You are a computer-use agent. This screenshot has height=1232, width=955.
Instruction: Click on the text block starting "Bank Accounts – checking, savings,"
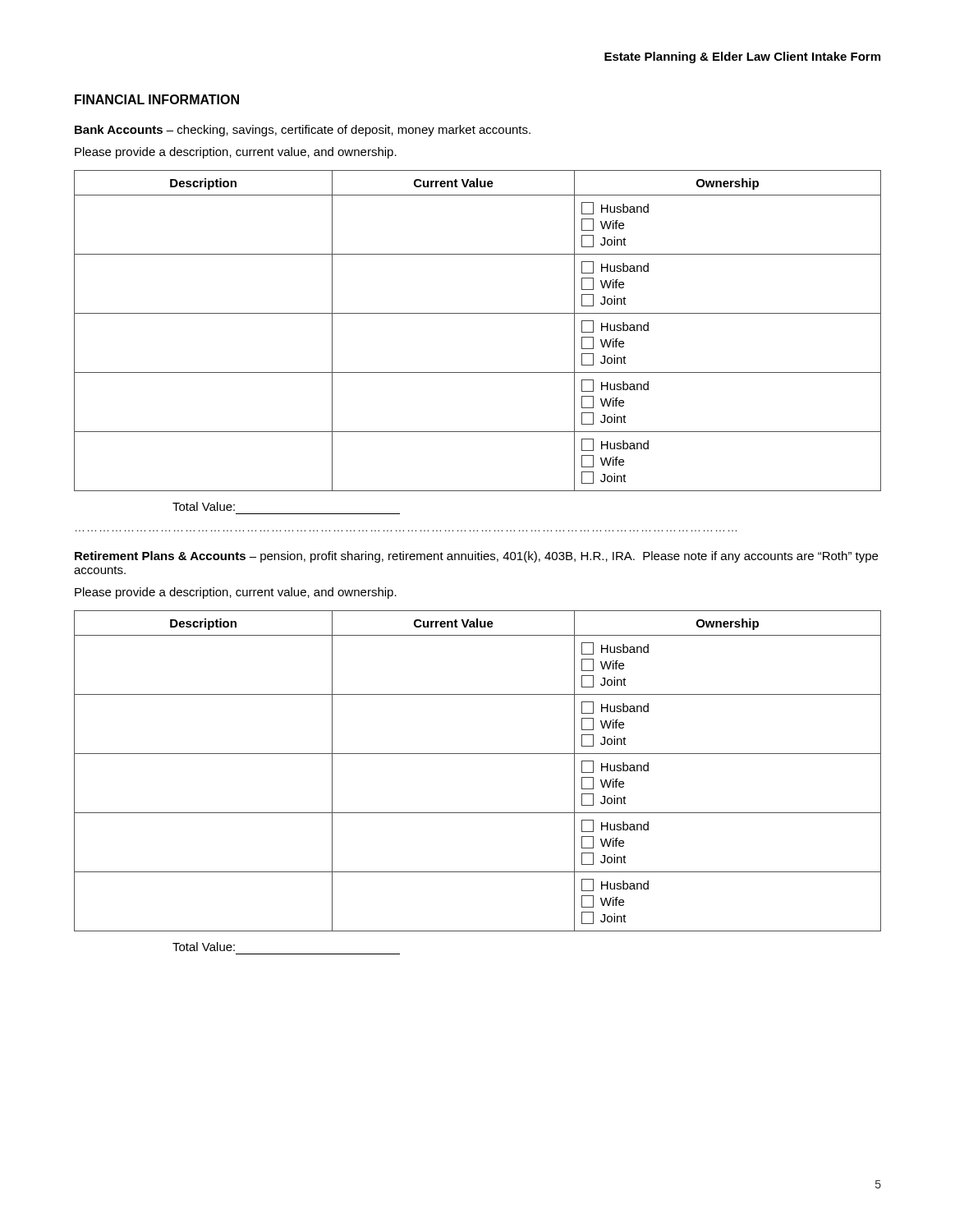click(303, 129)
